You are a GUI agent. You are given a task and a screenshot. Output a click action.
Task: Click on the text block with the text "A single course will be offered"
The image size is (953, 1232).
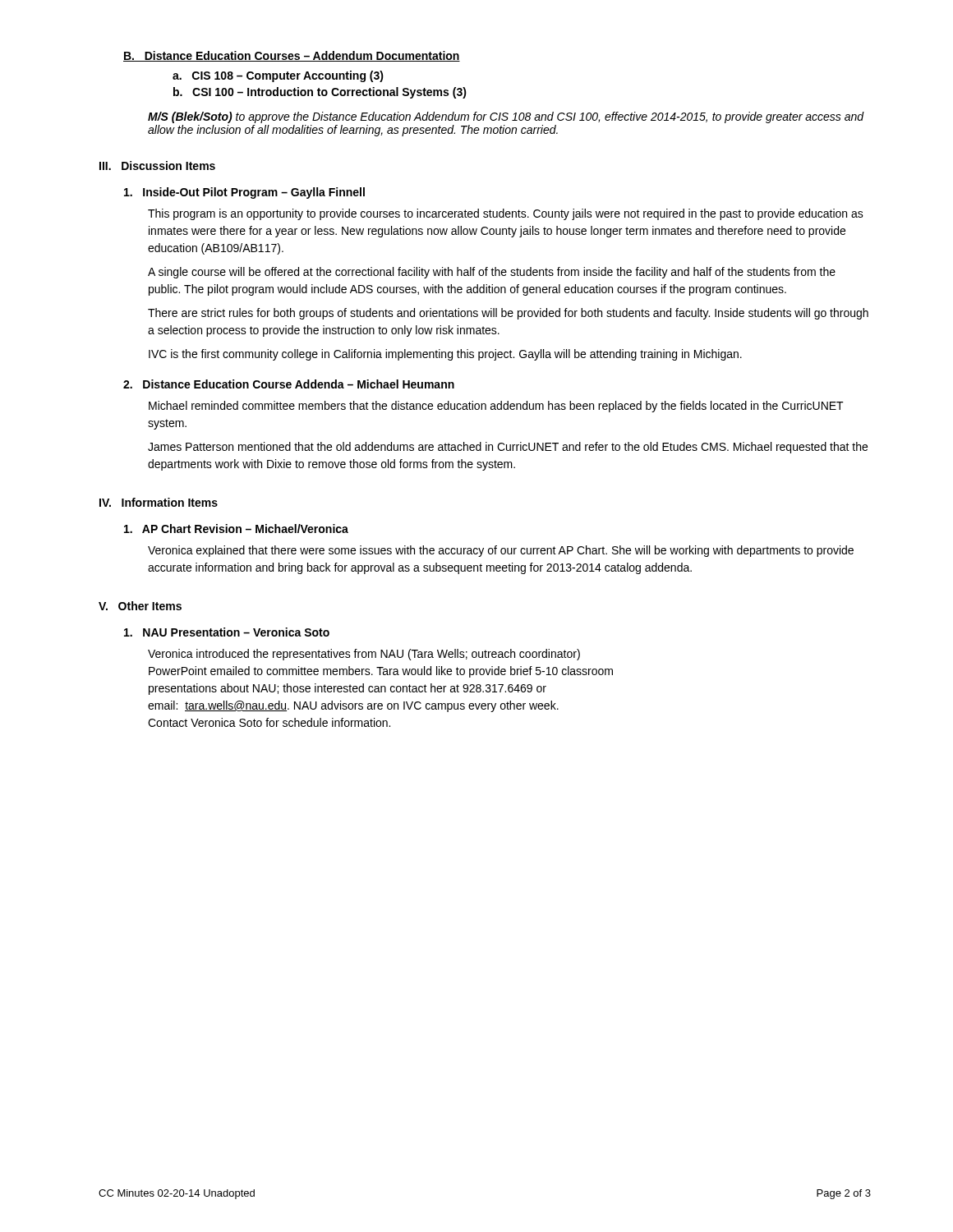[492, 280]
